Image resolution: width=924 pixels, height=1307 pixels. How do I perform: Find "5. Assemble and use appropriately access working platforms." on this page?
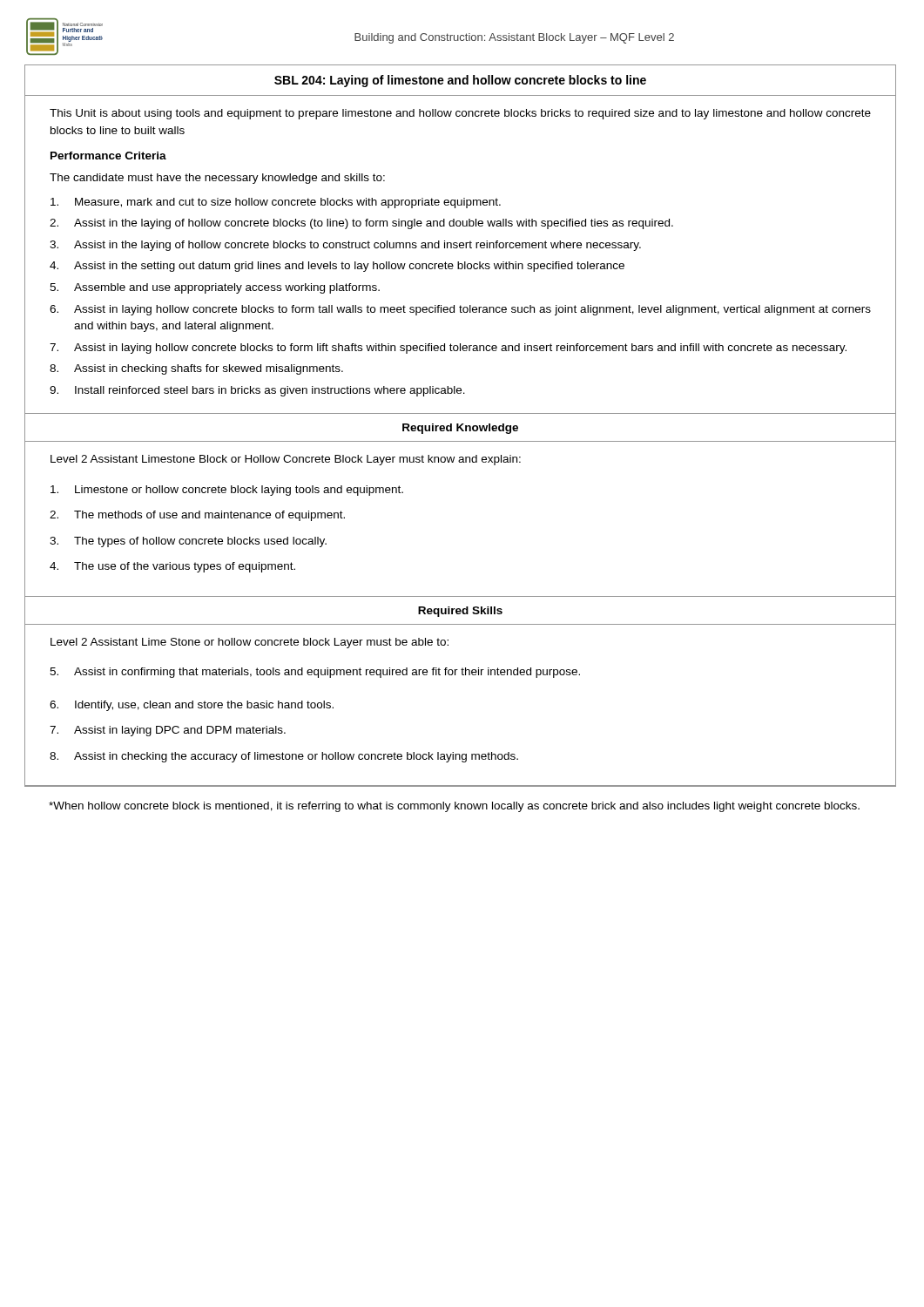215,288
